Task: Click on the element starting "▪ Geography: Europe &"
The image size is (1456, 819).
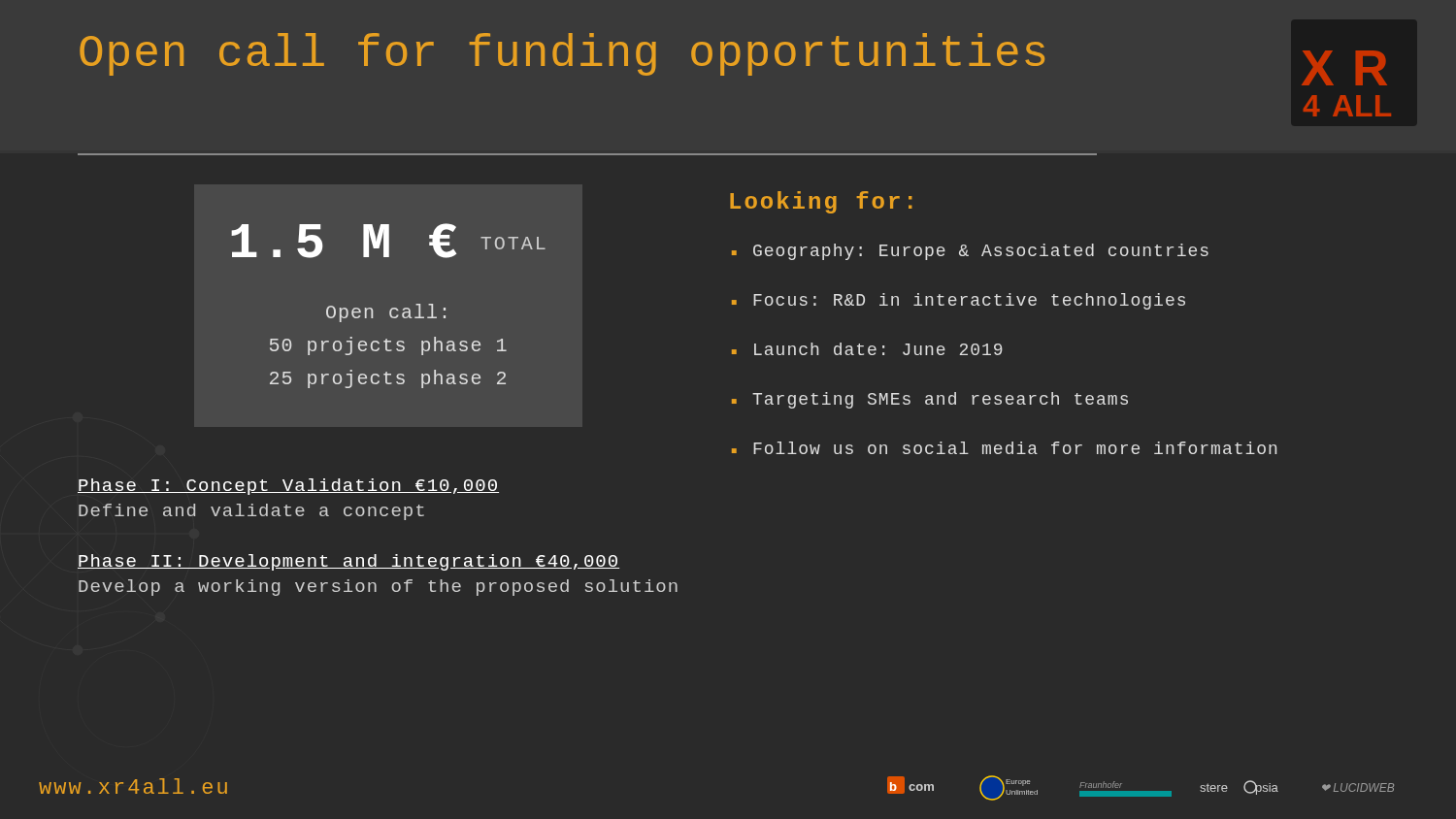Action: (x=969, y=254)
